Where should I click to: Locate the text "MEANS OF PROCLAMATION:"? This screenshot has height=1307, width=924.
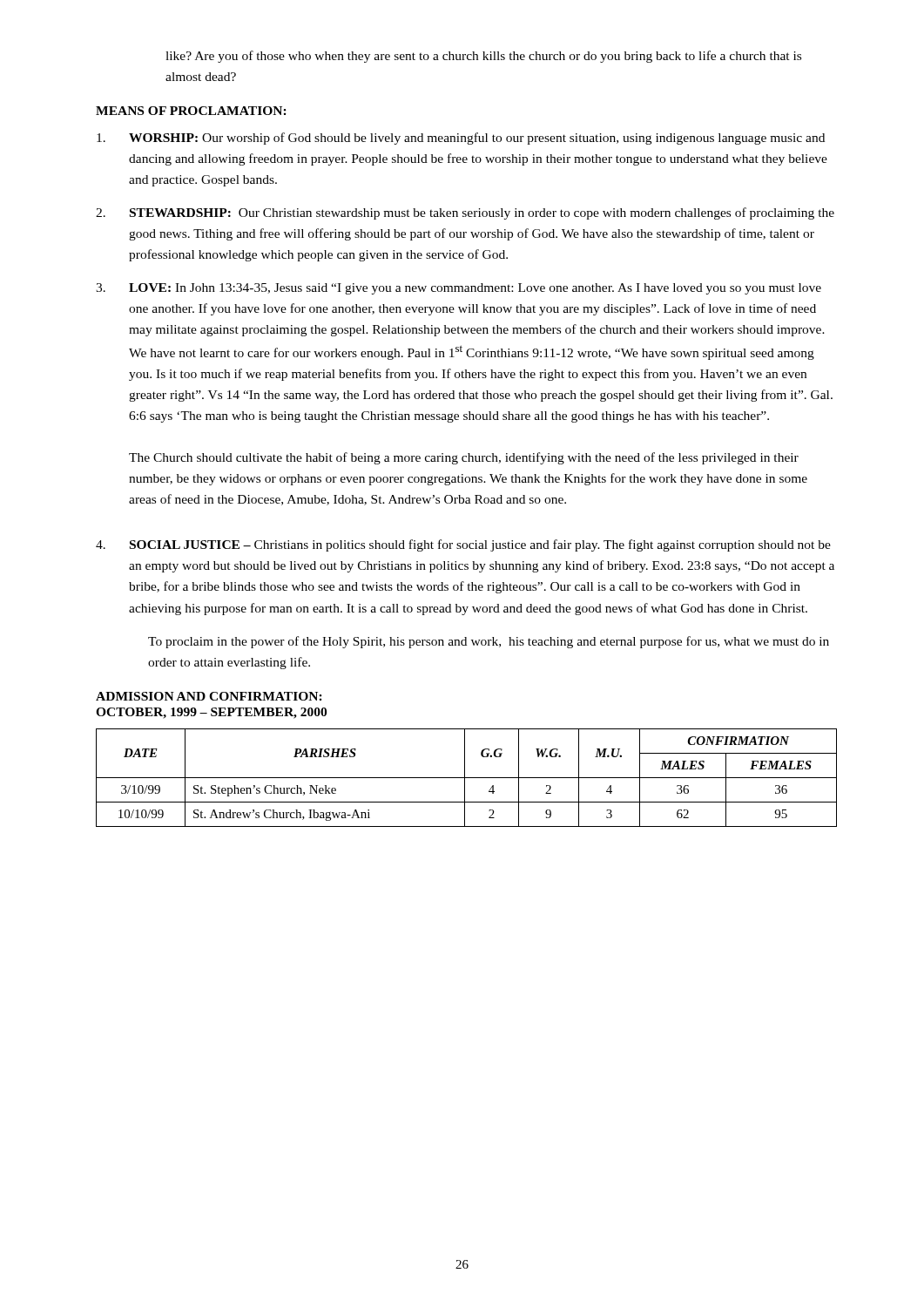[x=191, y=110]
